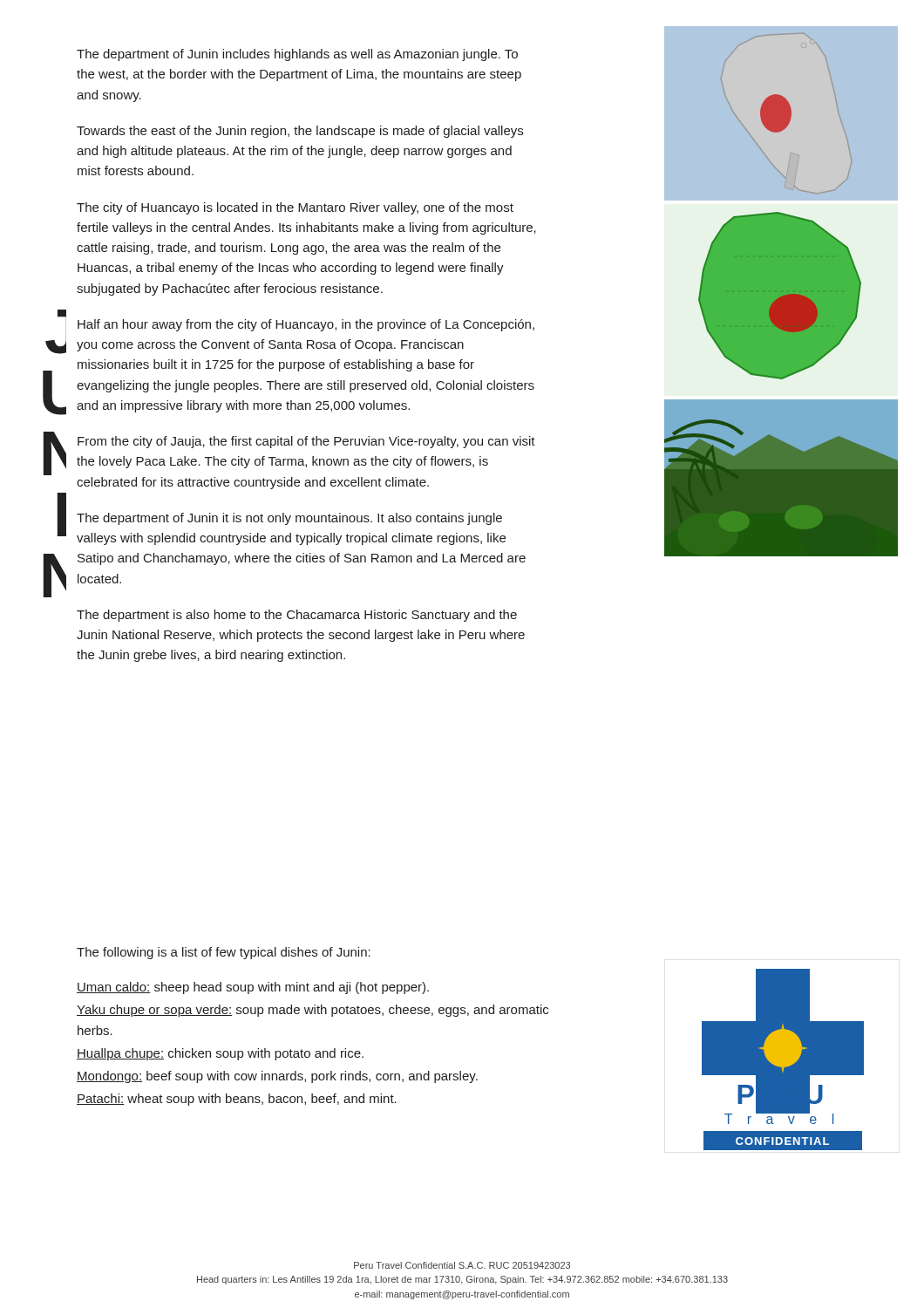Select the logo
Viewport: 924px width, 1308px height.
pyautogui.click(x=781, y=1055)
